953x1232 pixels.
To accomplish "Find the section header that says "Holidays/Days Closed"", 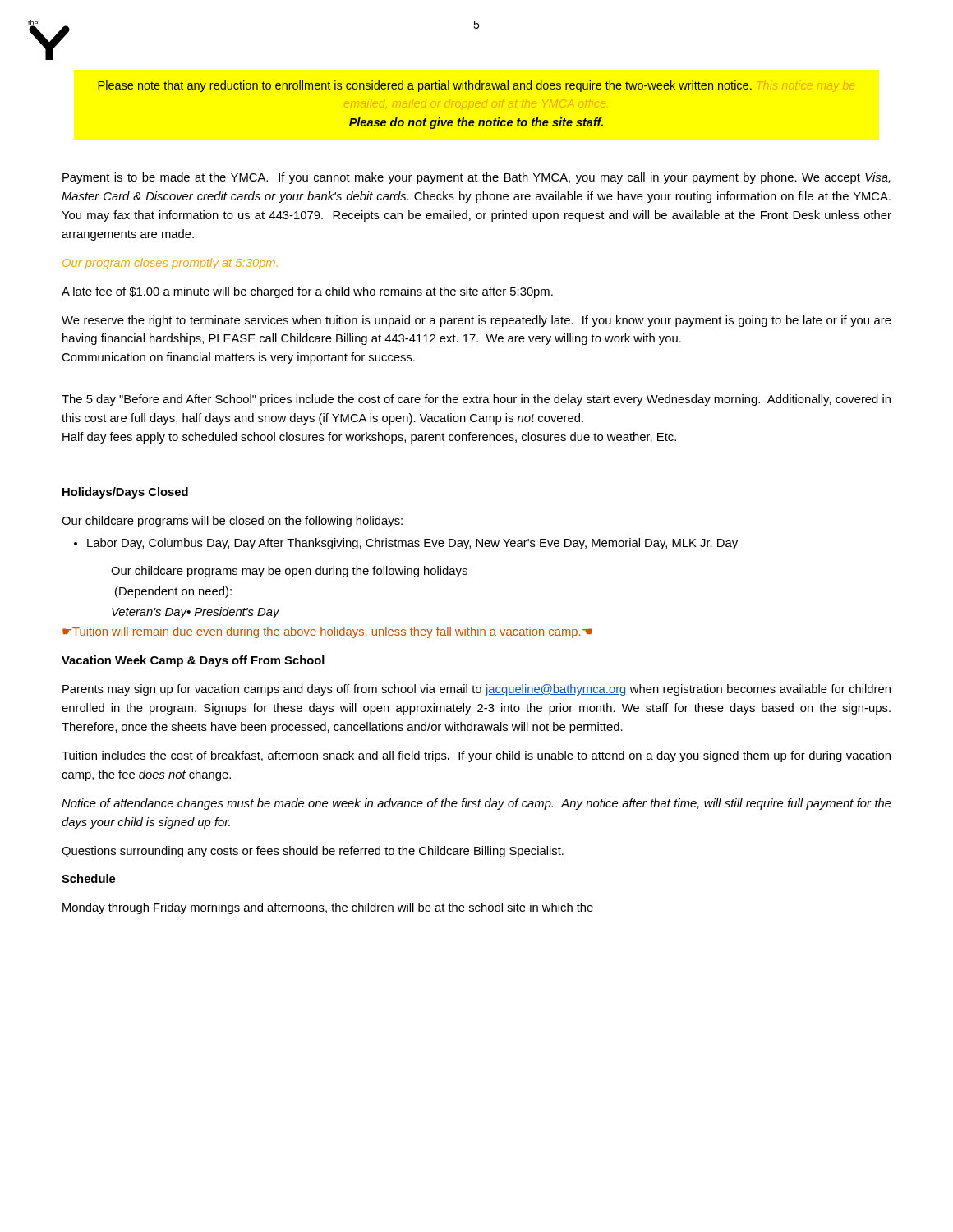I will coord(125,492).
